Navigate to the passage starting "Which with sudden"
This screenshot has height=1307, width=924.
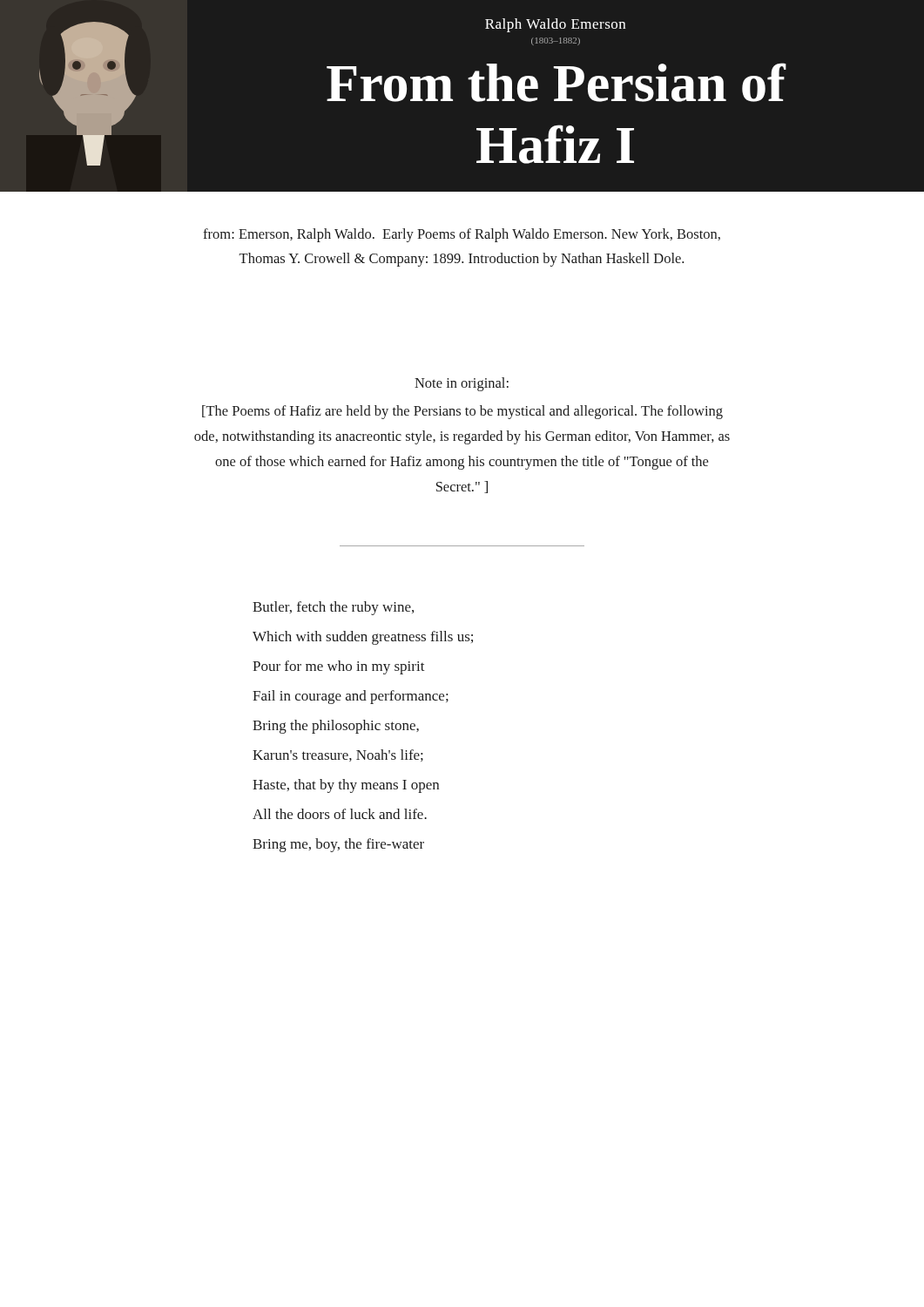(x=363, y=637)
